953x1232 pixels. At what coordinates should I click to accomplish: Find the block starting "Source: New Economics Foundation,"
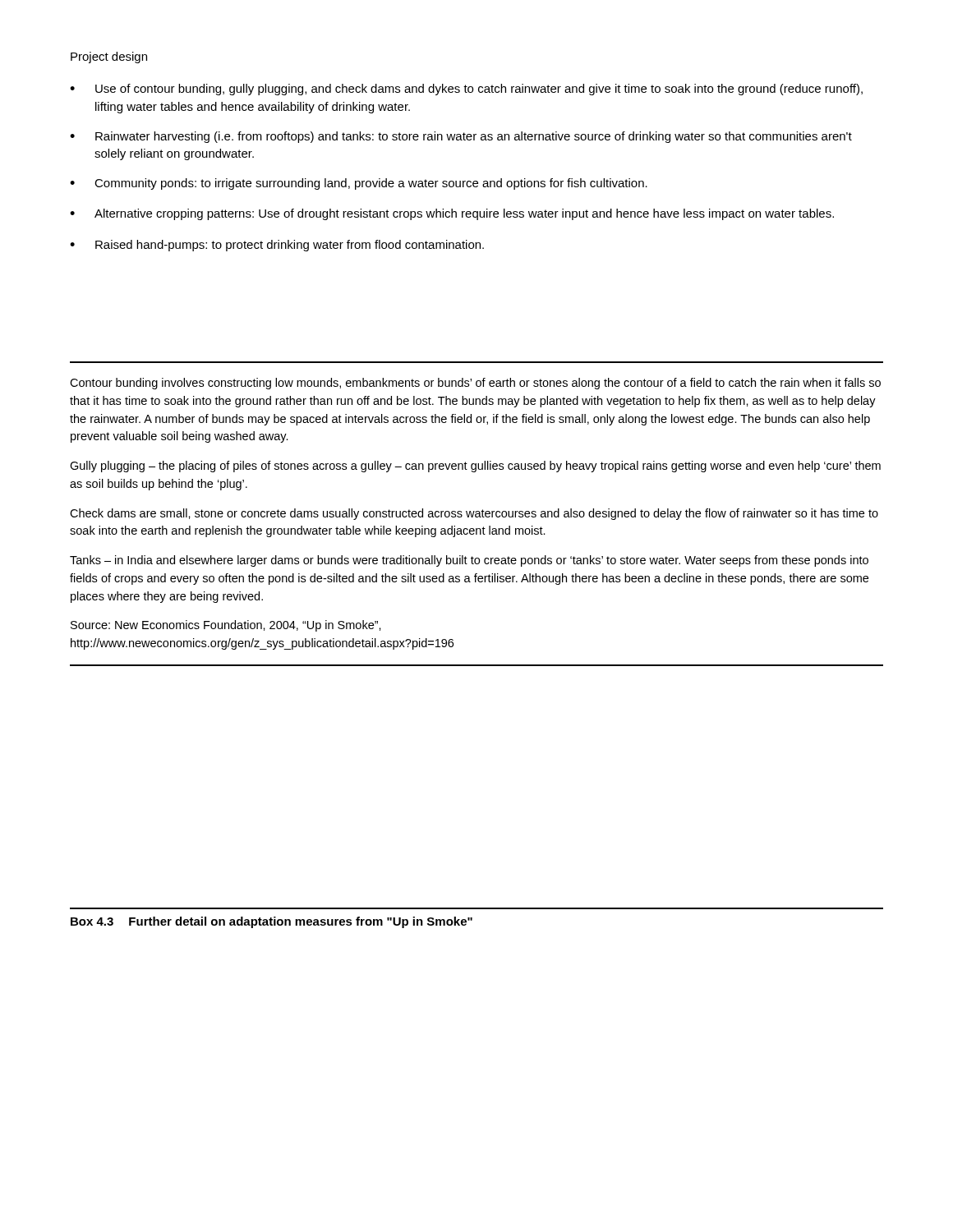[262, 634]
